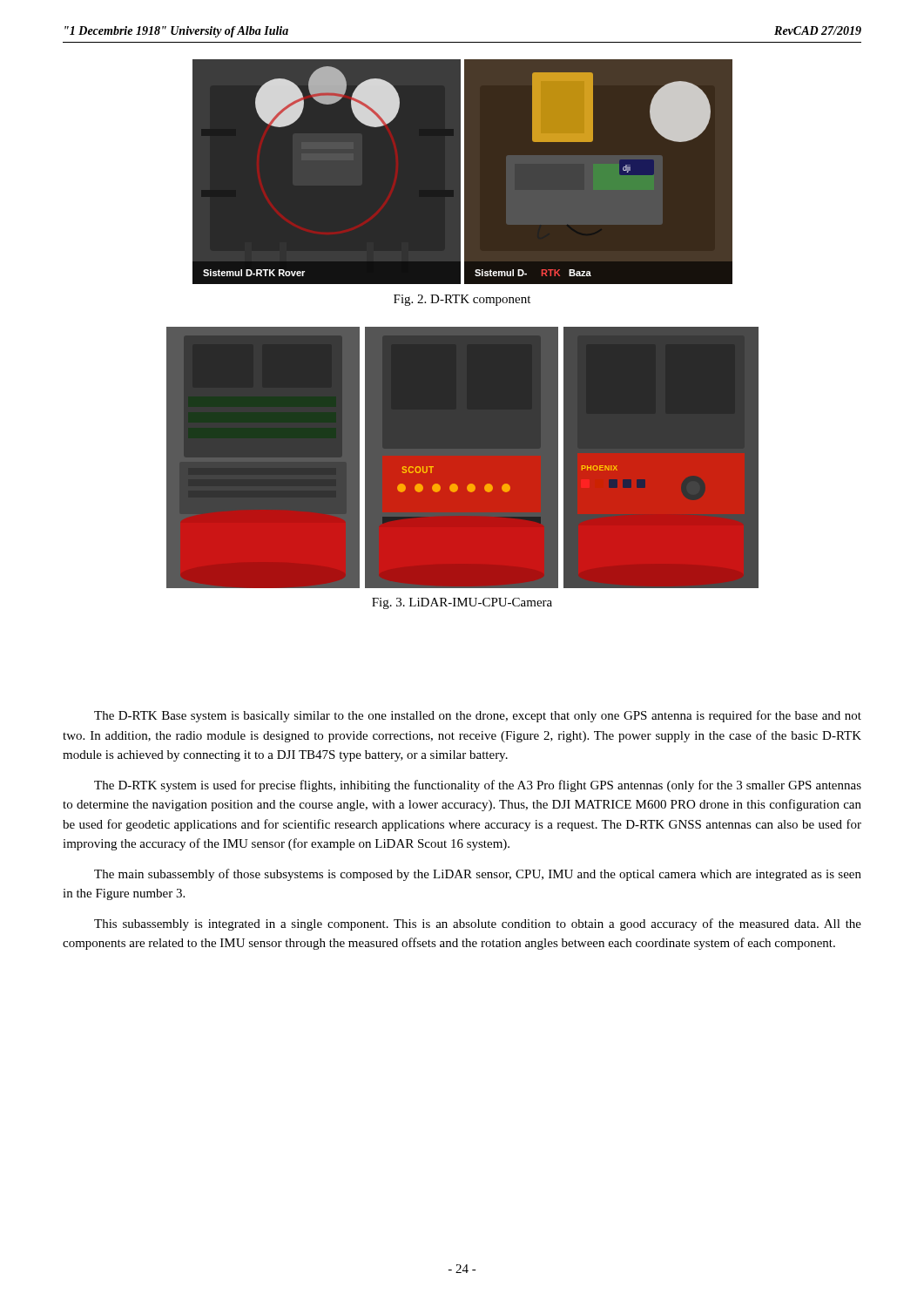Find the block starting "Fig. 3. LiDAR-IMU-CPU-Camera"

(x=462, y=602)
